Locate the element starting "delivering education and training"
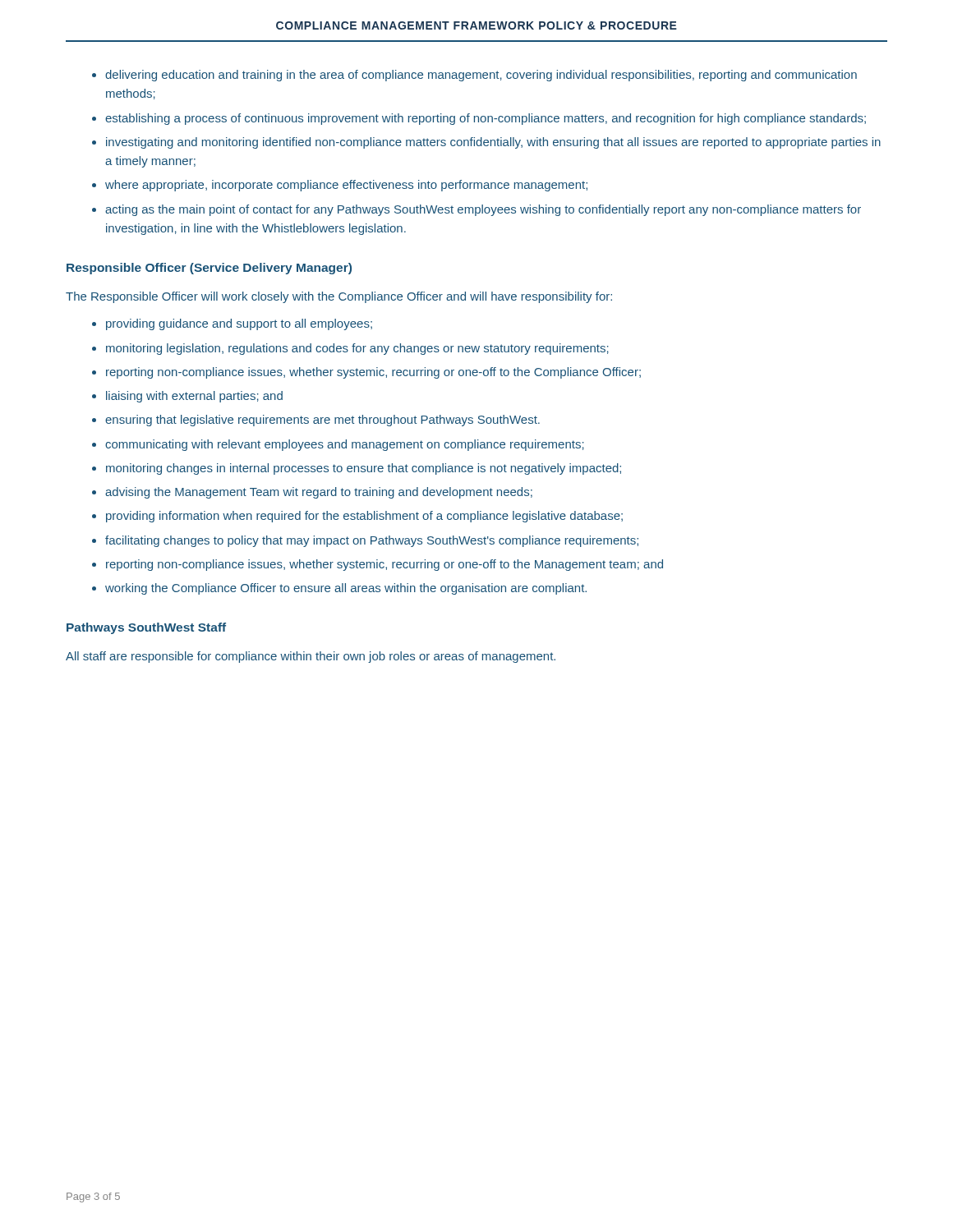The image size is (953, 1232). (x=481, y=84)
